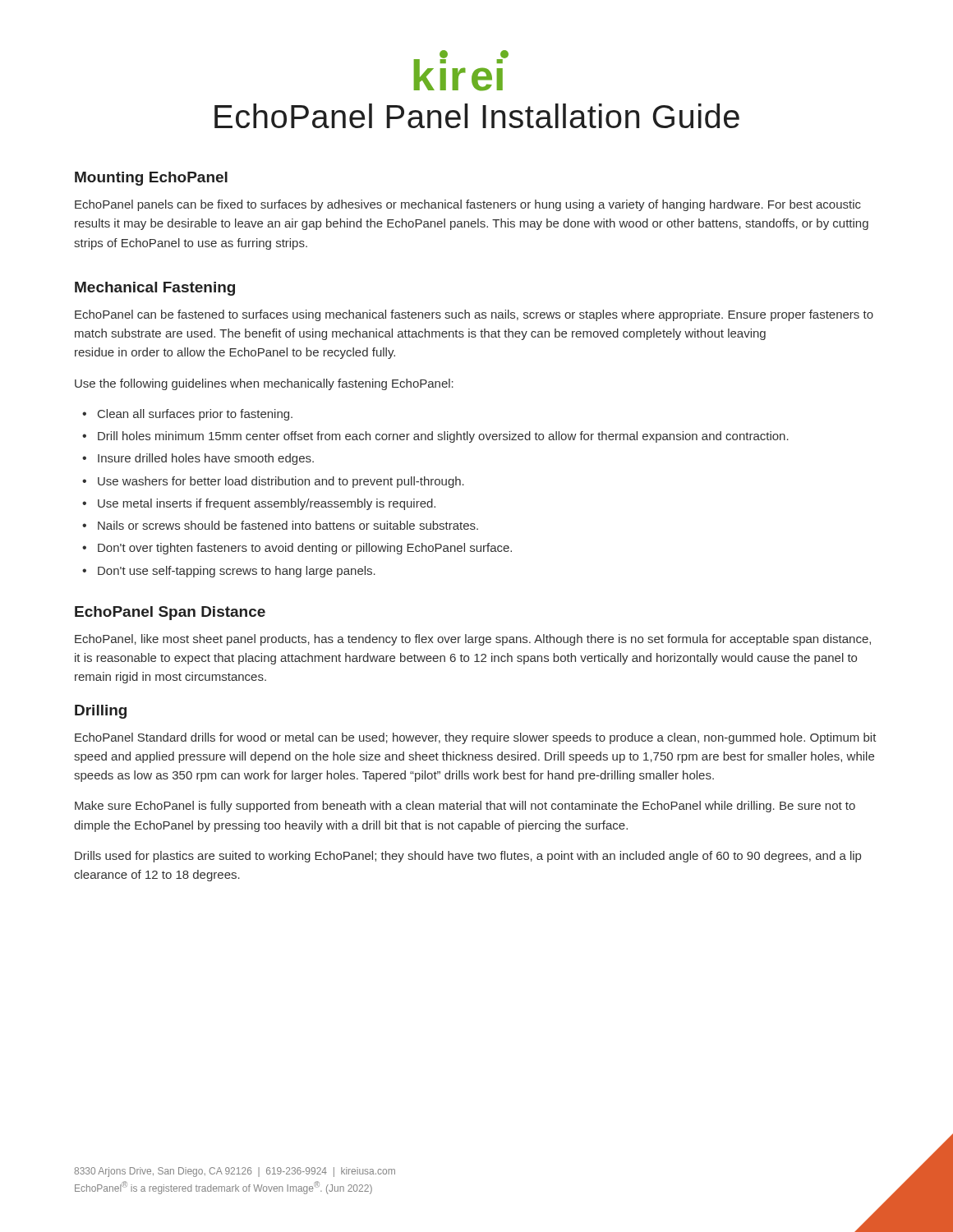Viewport: 953px width, 1232px height.
Task: Locate the element starting "EchoPanel, like most sheet panel products, has a"
Action: 473,657
